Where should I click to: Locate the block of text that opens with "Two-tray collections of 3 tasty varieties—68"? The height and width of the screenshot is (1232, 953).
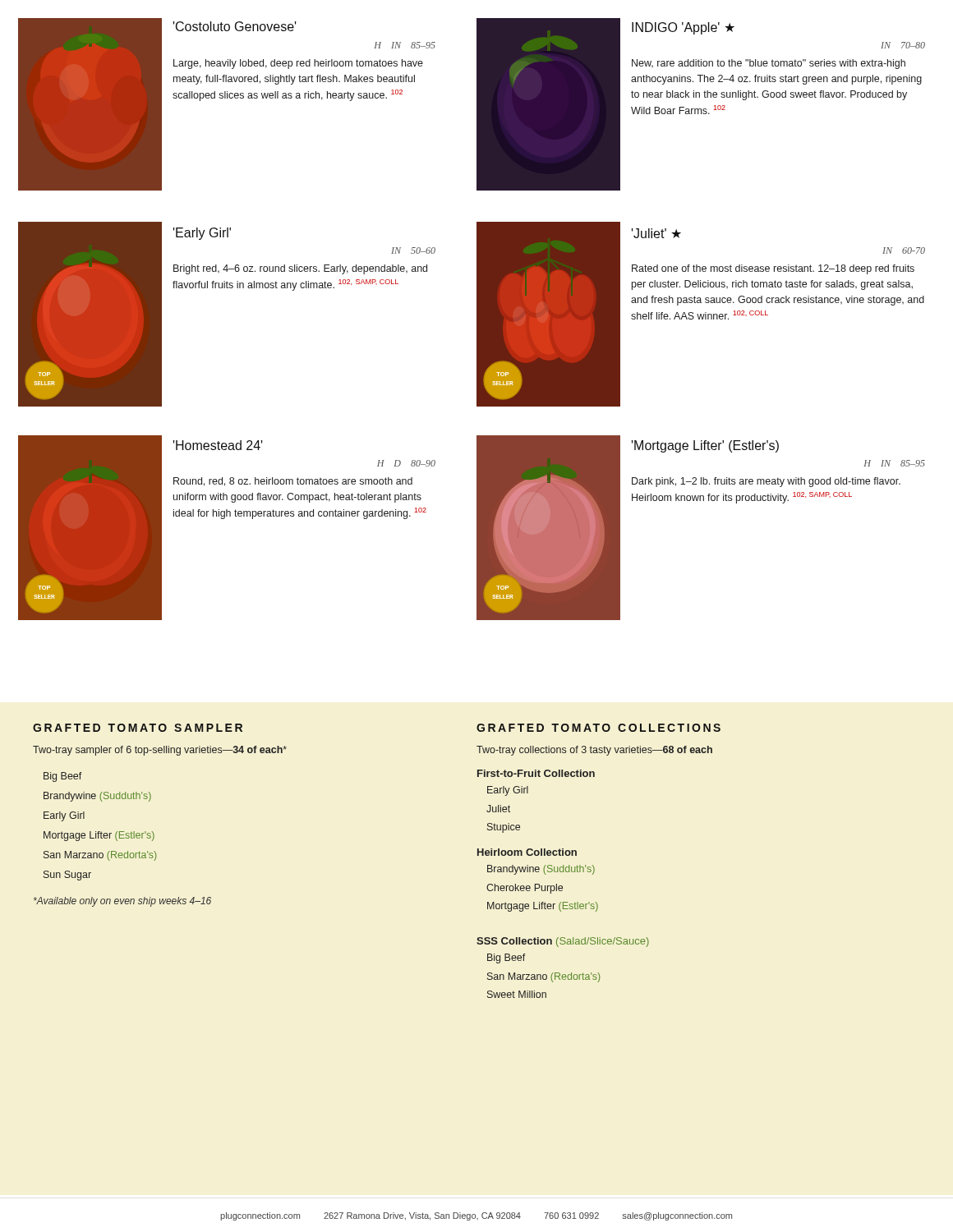[x=595, y=750]
